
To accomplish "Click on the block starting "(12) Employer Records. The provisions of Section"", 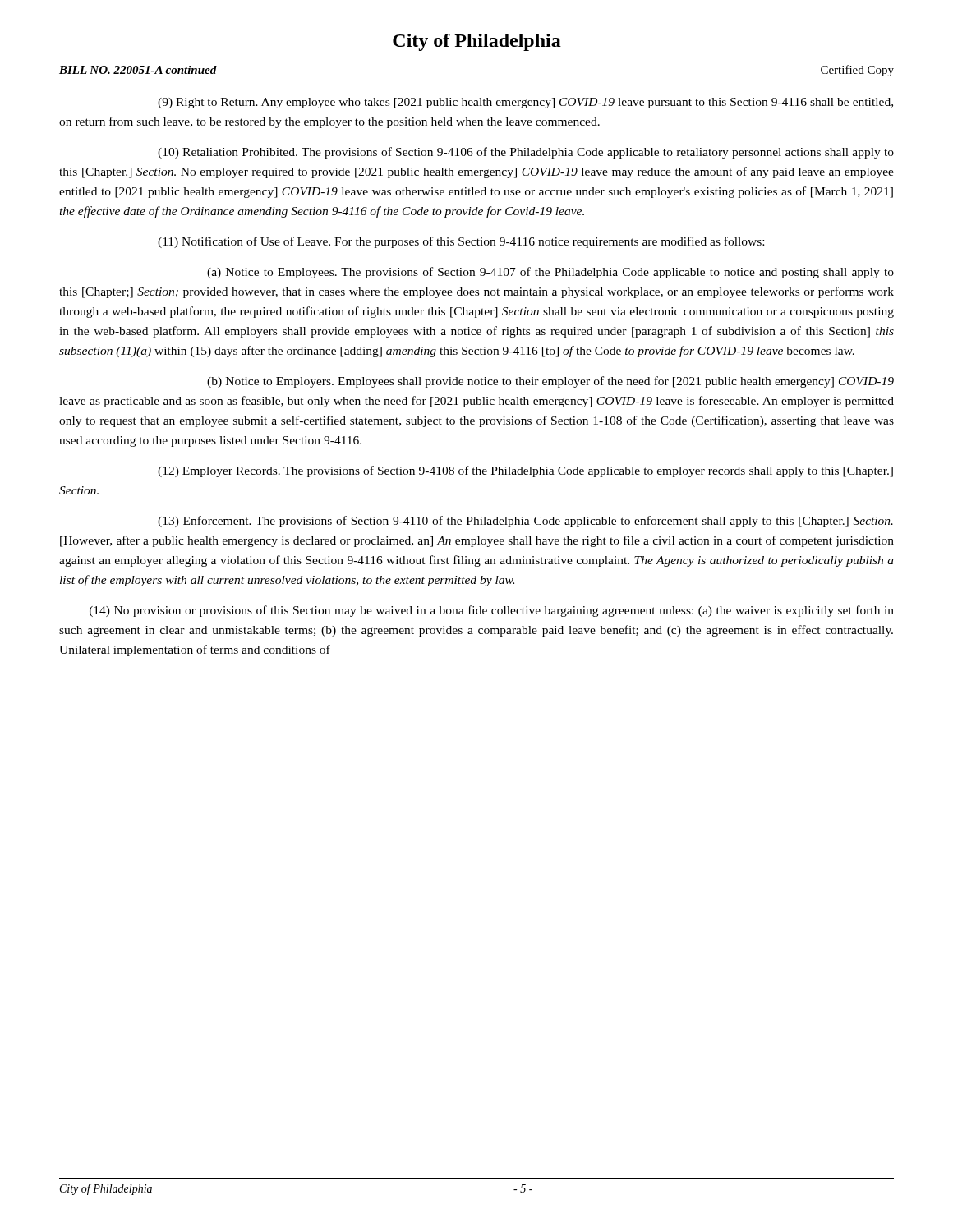I will (x=476, y=480).
